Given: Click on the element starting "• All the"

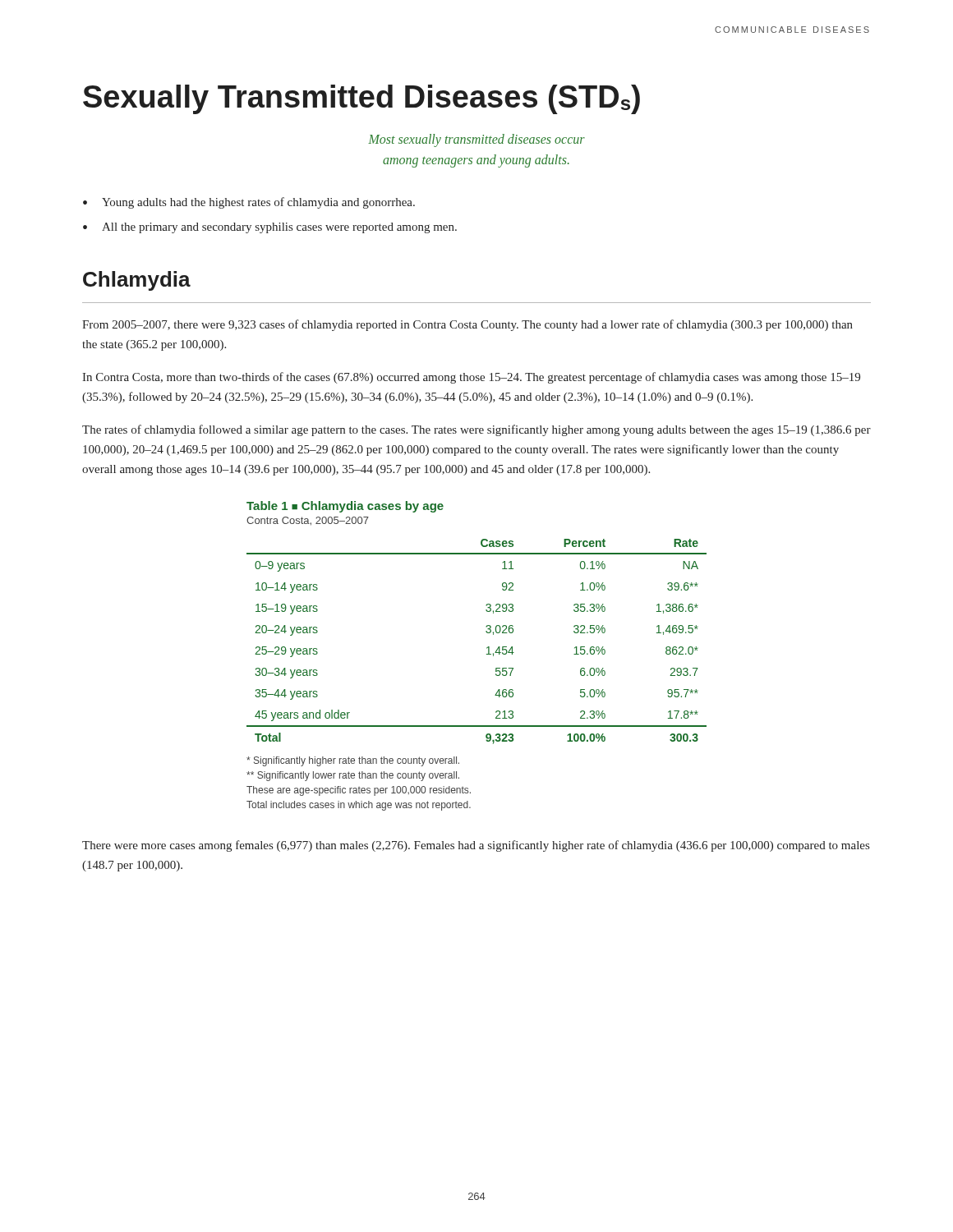Looking at the screenshot, I should (270, 228).
